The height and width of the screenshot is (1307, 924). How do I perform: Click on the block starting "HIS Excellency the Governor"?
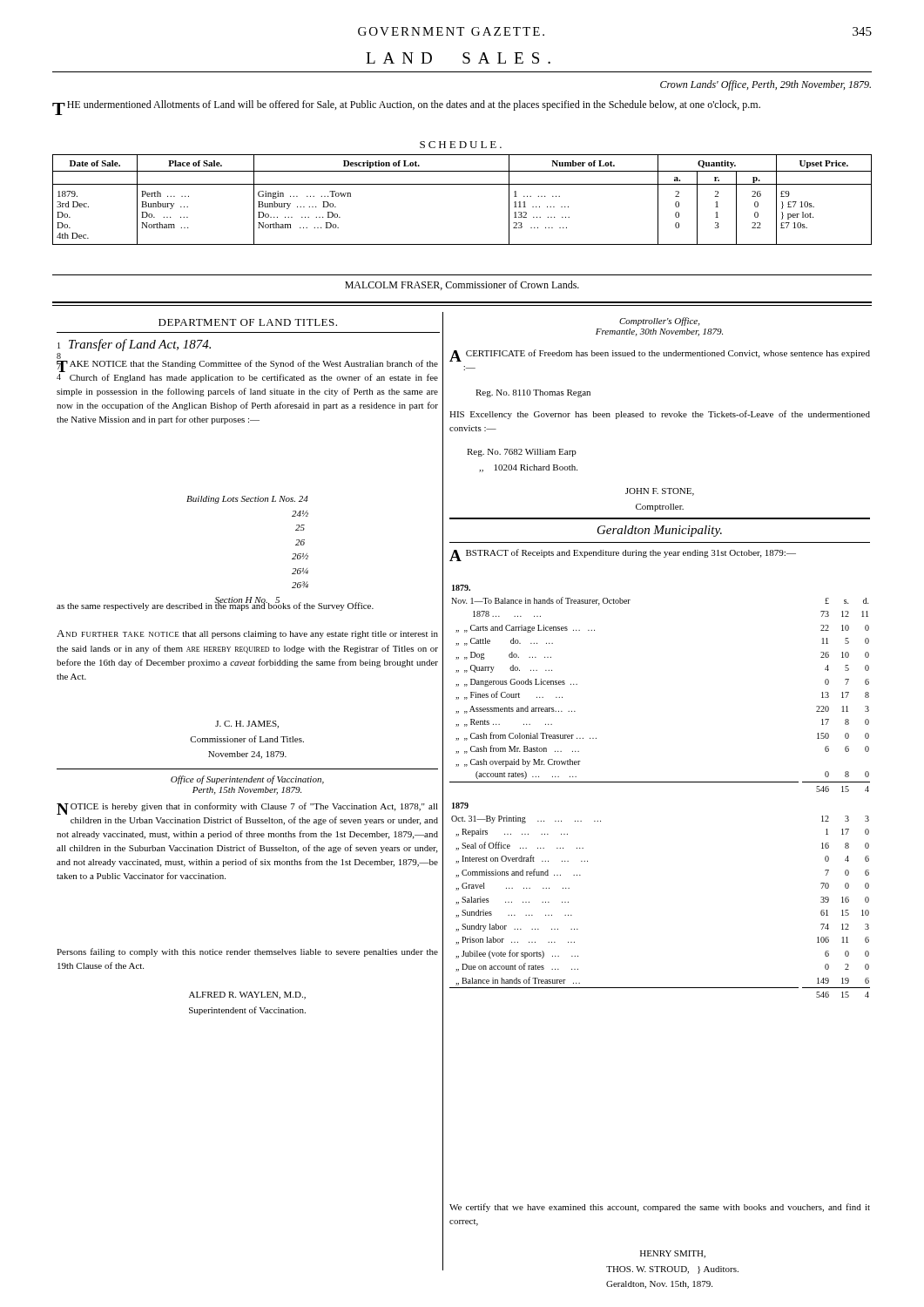pyautogui.click(x=660, y=421)
